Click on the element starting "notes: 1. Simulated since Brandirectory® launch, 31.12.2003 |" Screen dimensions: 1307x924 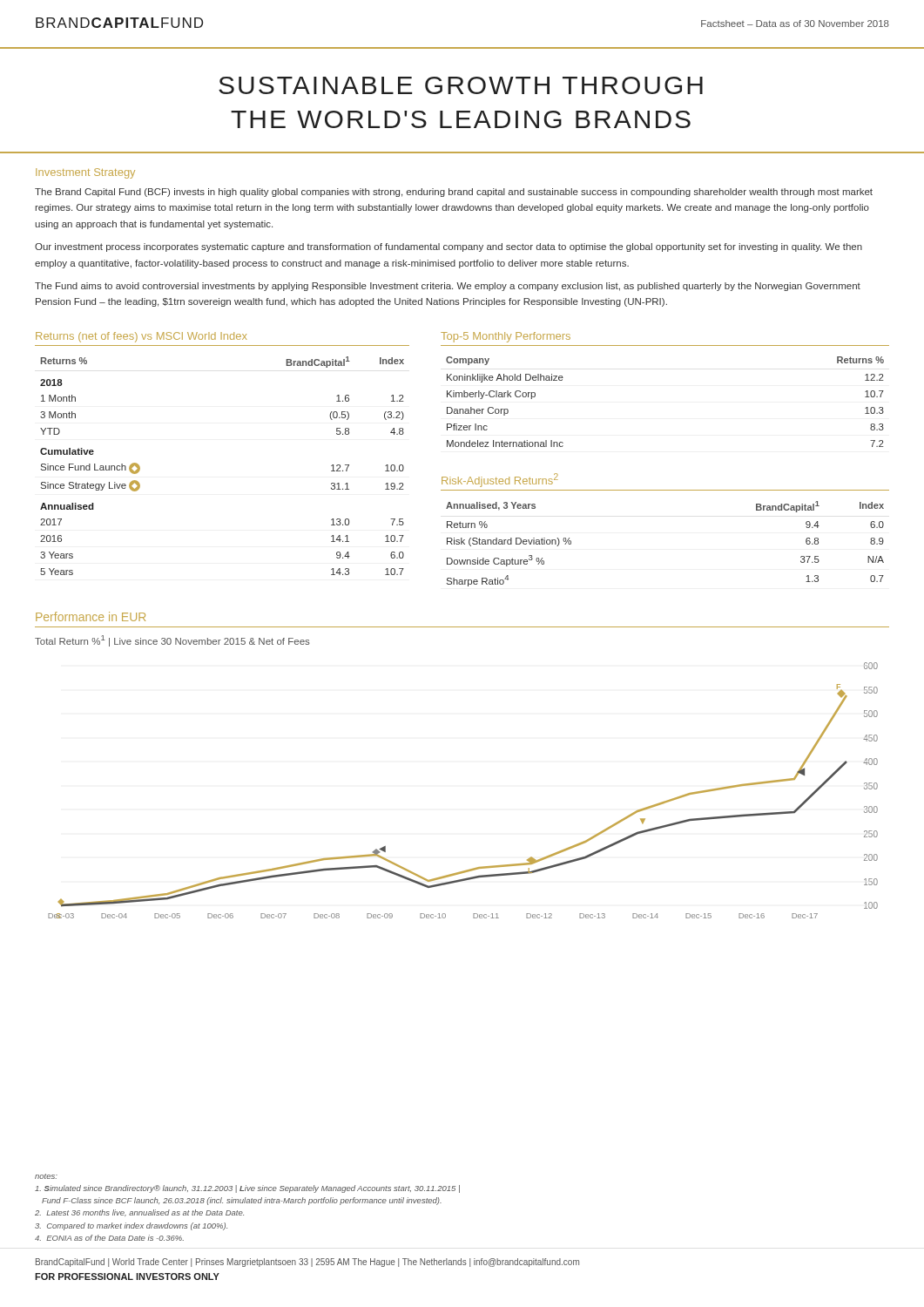46,1176
